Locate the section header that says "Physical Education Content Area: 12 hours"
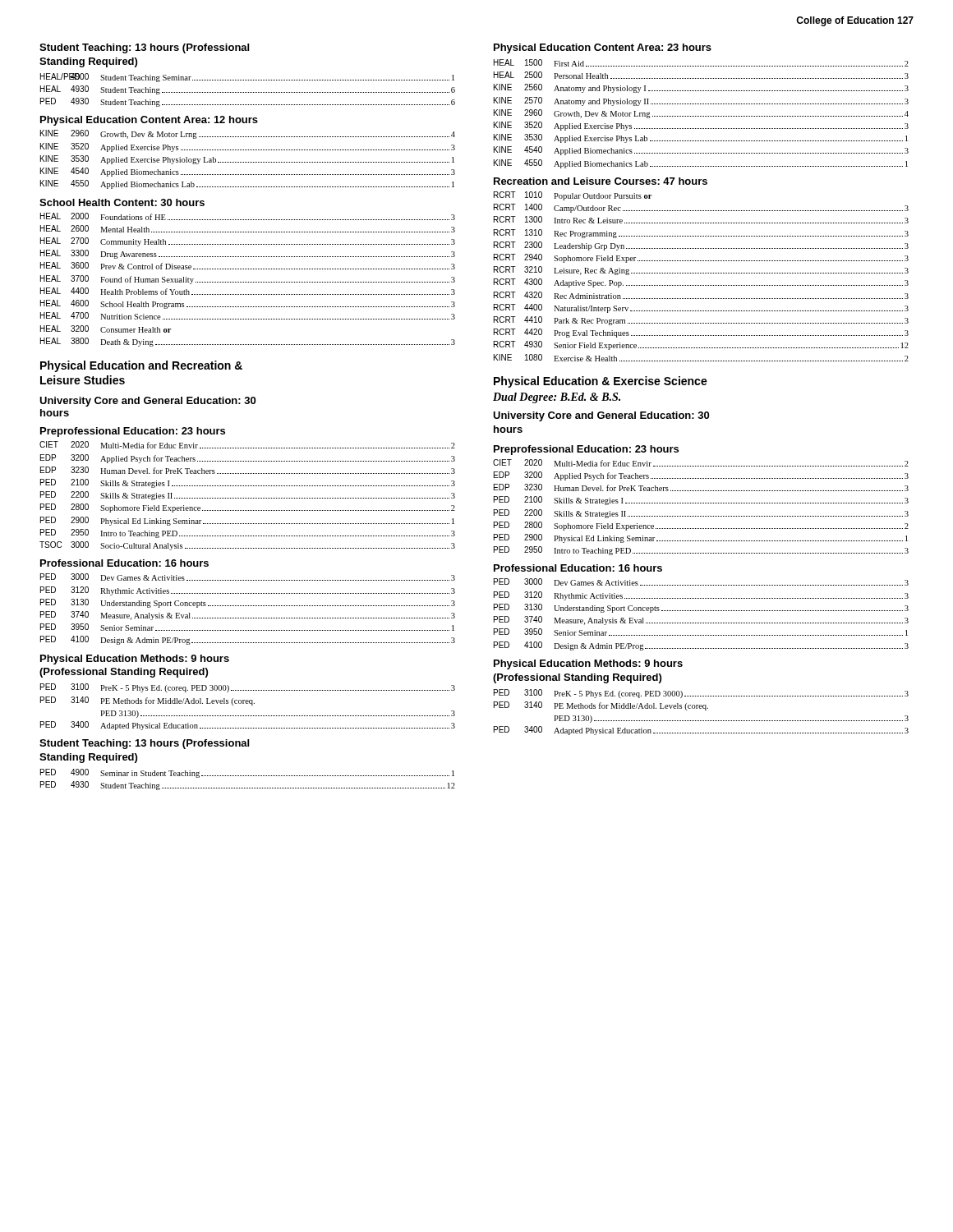The height and width of the screenshot is (1232, 953). tap(149, 120)
